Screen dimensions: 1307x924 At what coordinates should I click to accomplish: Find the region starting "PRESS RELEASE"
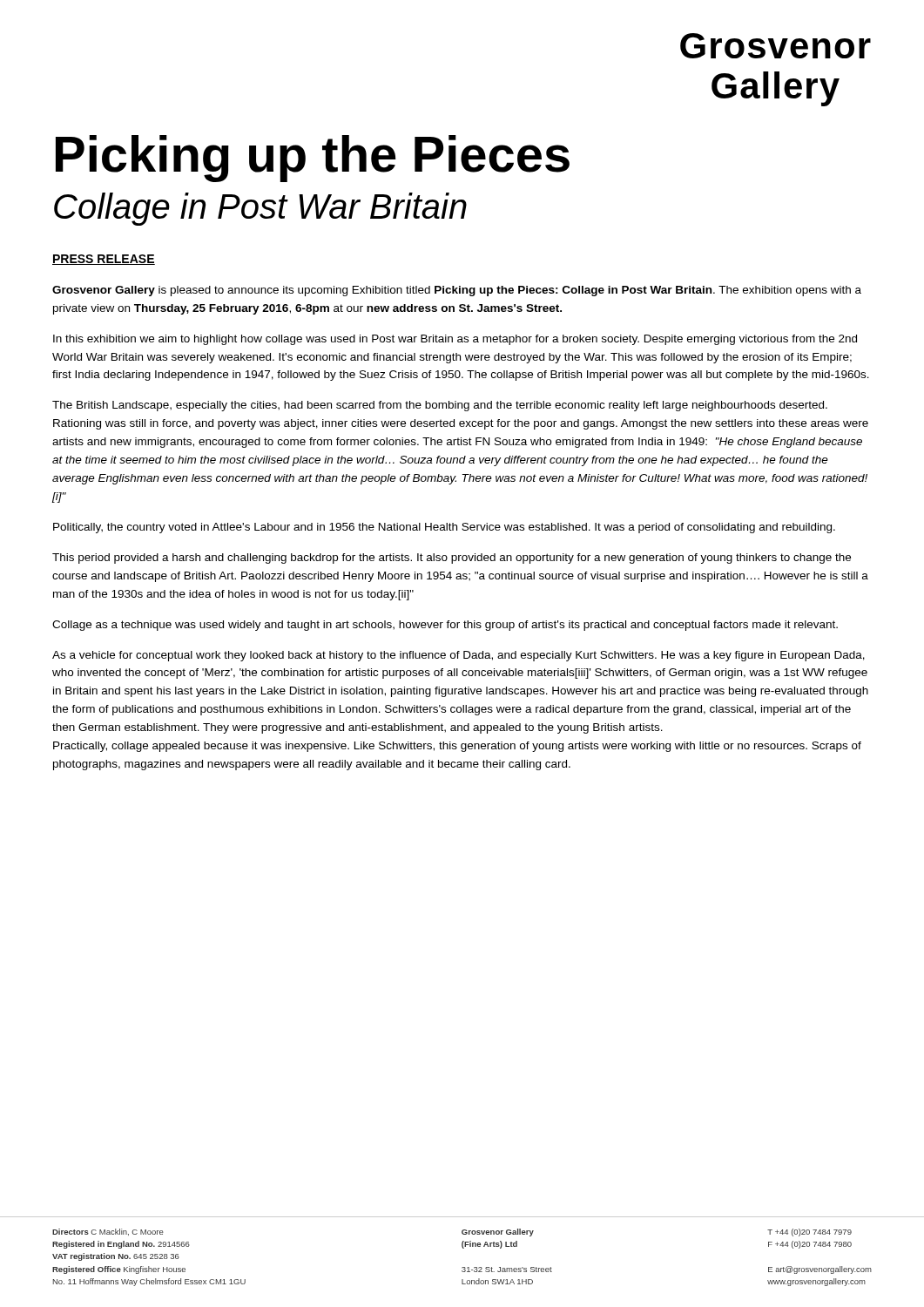pos(103,259)
